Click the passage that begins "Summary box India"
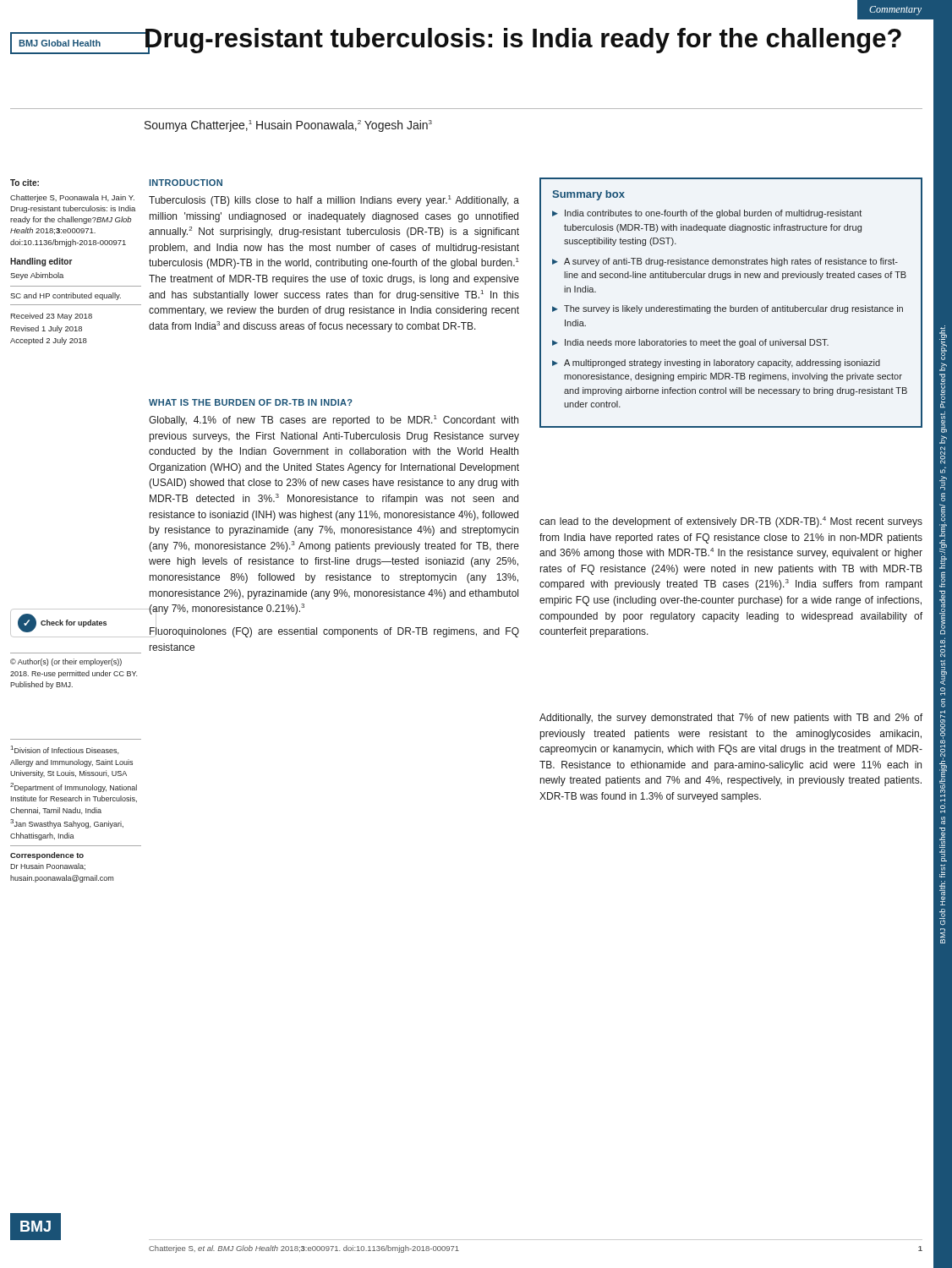The width and height of the screenshot is (952, 1268). click(x=731, y=302)
